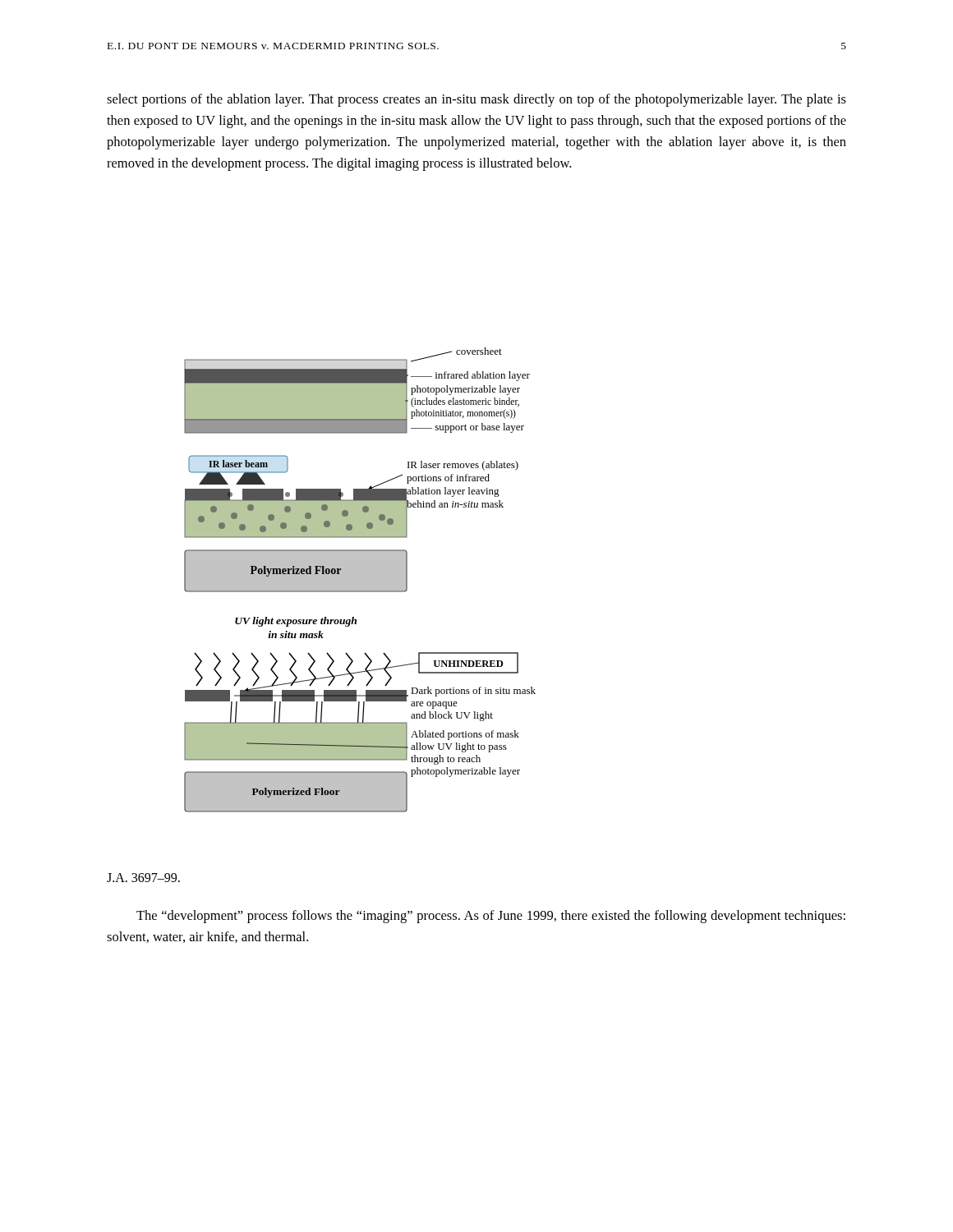Image resolution: width=953 pixels, height=1232 pixels.
Task: Navigate to the element starting "J.A. 3697–99."
Action: click(x=144, y=878)
